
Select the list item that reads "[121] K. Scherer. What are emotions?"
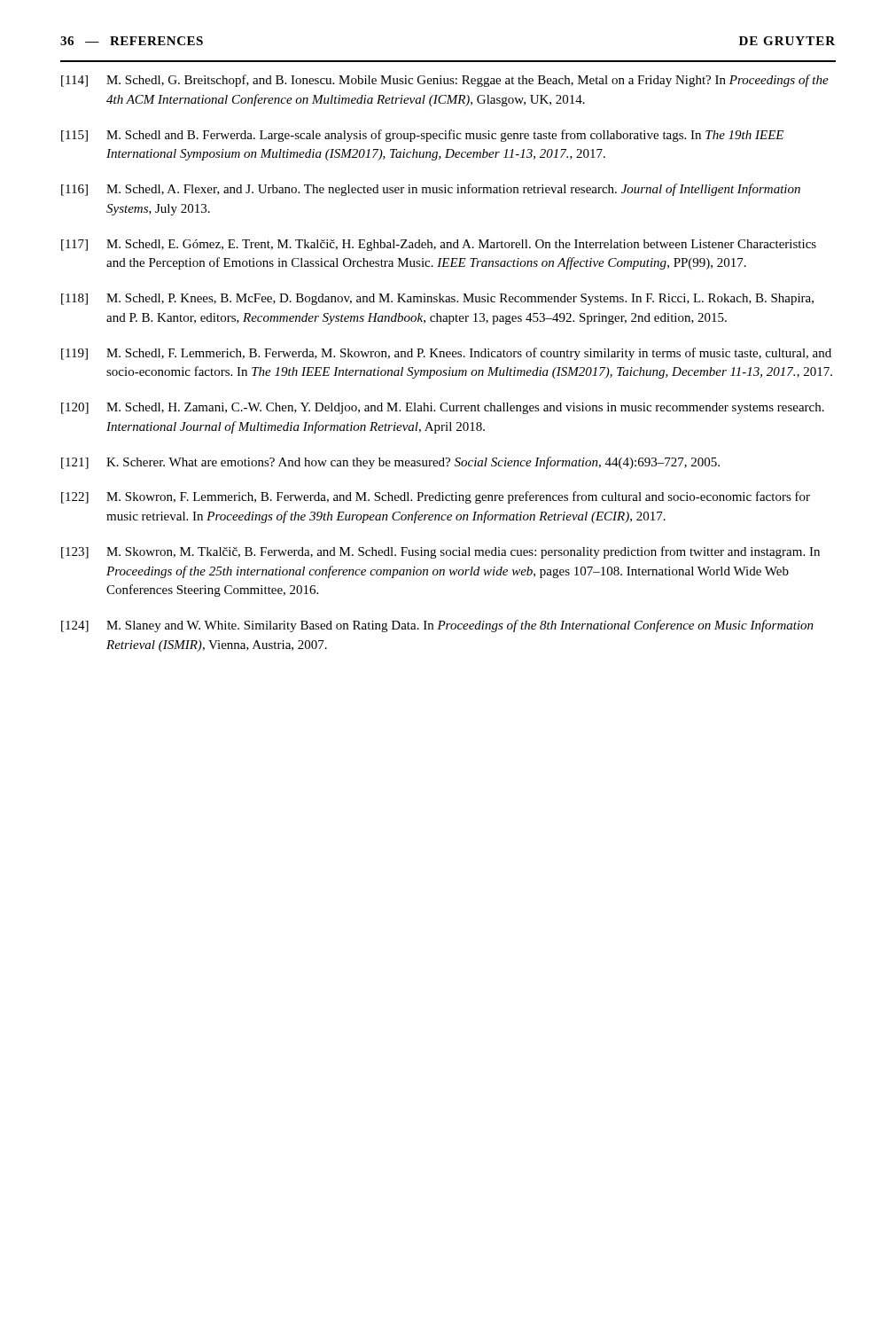point(448,462)
